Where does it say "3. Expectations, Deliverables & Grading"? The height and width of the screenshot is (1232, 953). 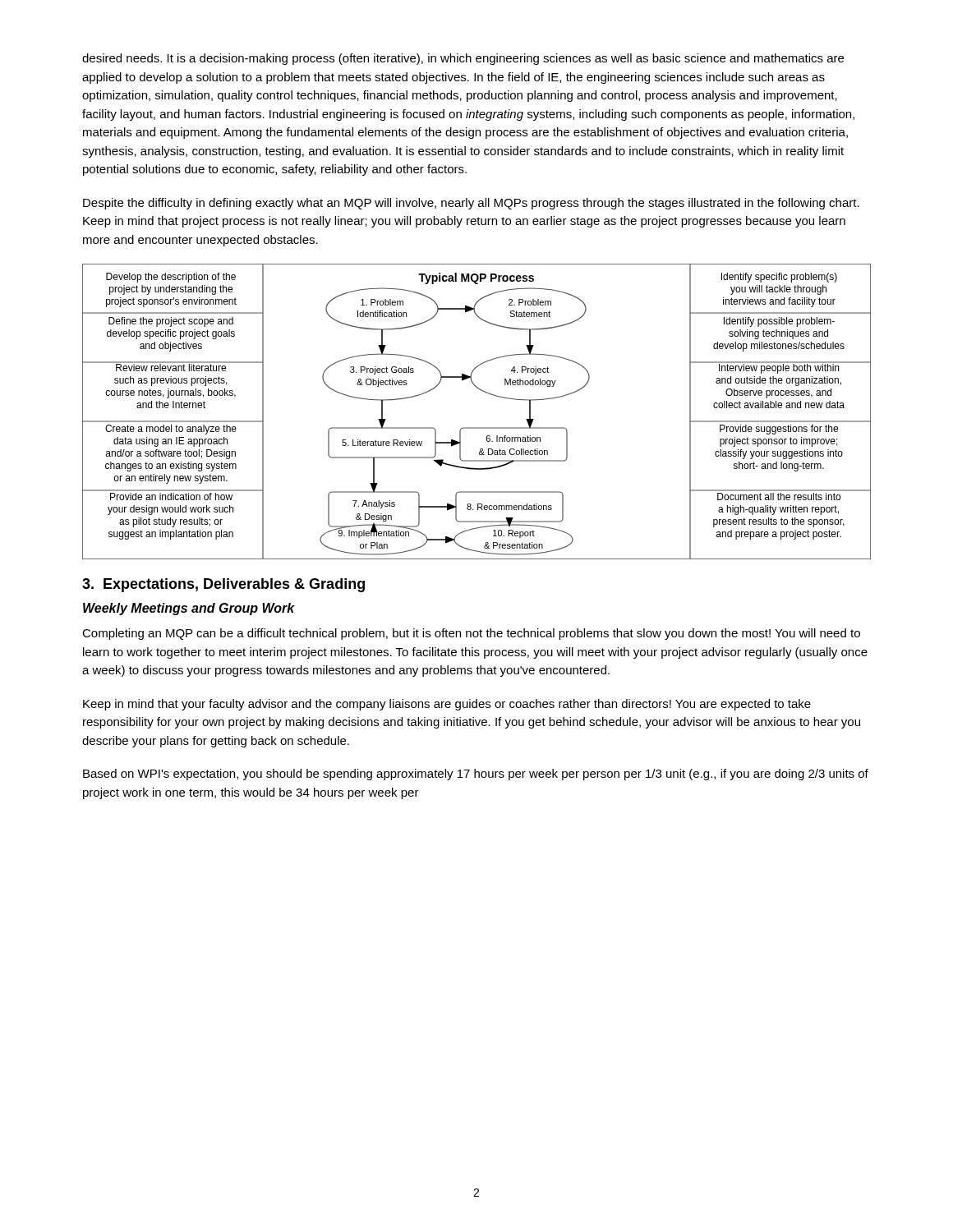(224, 584)
